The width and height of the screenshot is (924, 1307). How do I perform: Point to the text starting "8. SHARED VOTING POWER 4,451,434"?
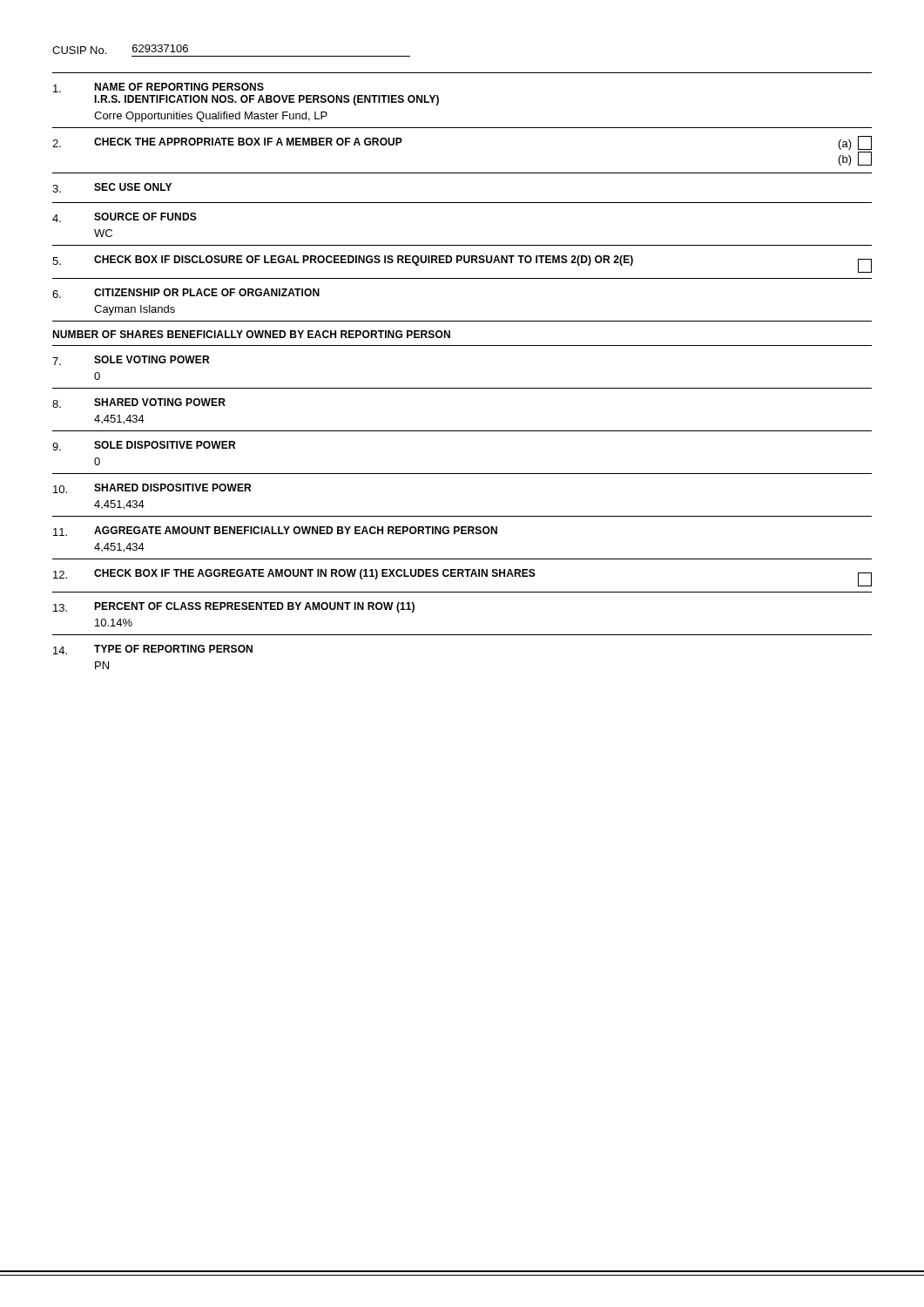139,403
